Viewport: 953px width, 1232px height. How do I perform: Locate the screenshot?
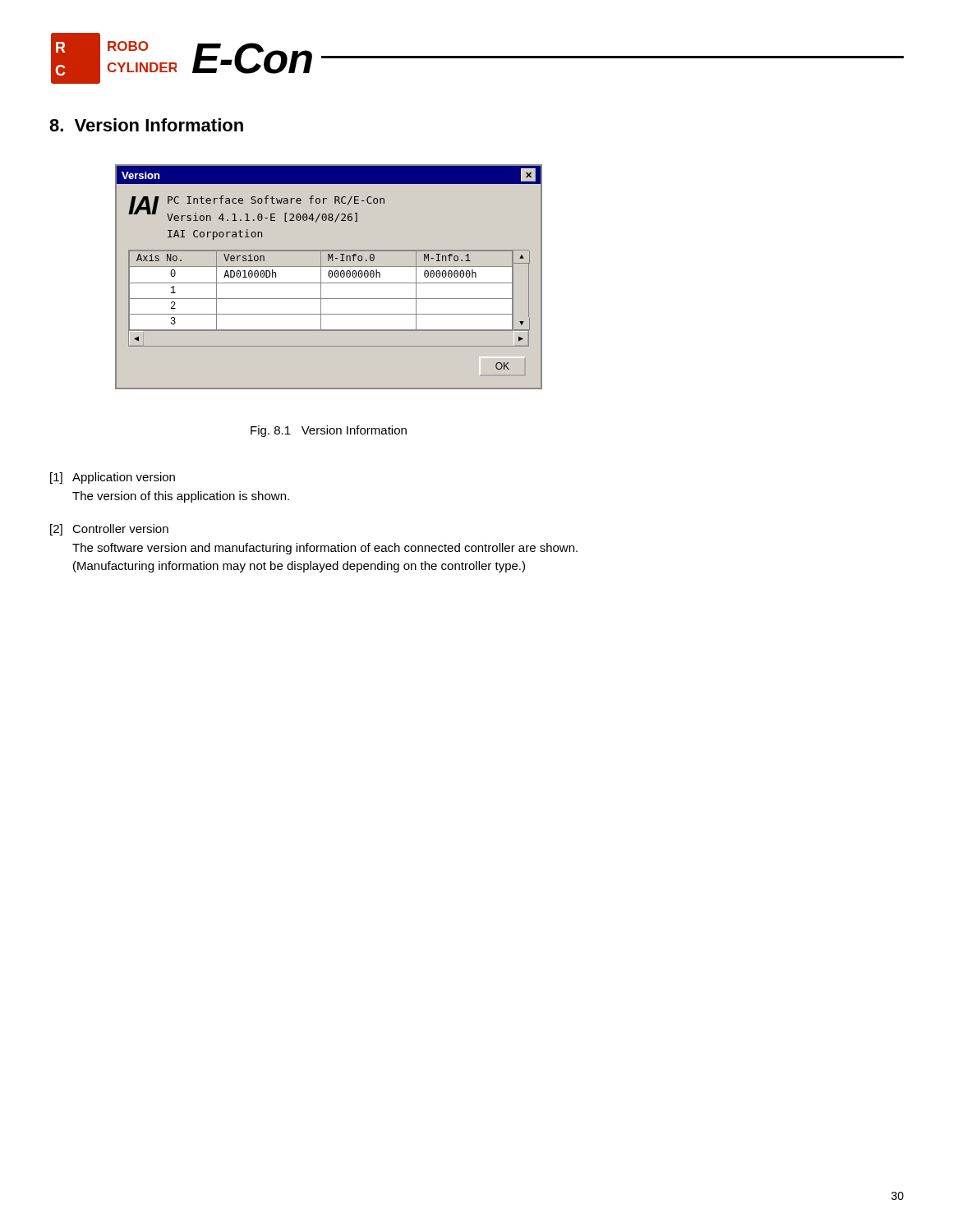point(329,277)
